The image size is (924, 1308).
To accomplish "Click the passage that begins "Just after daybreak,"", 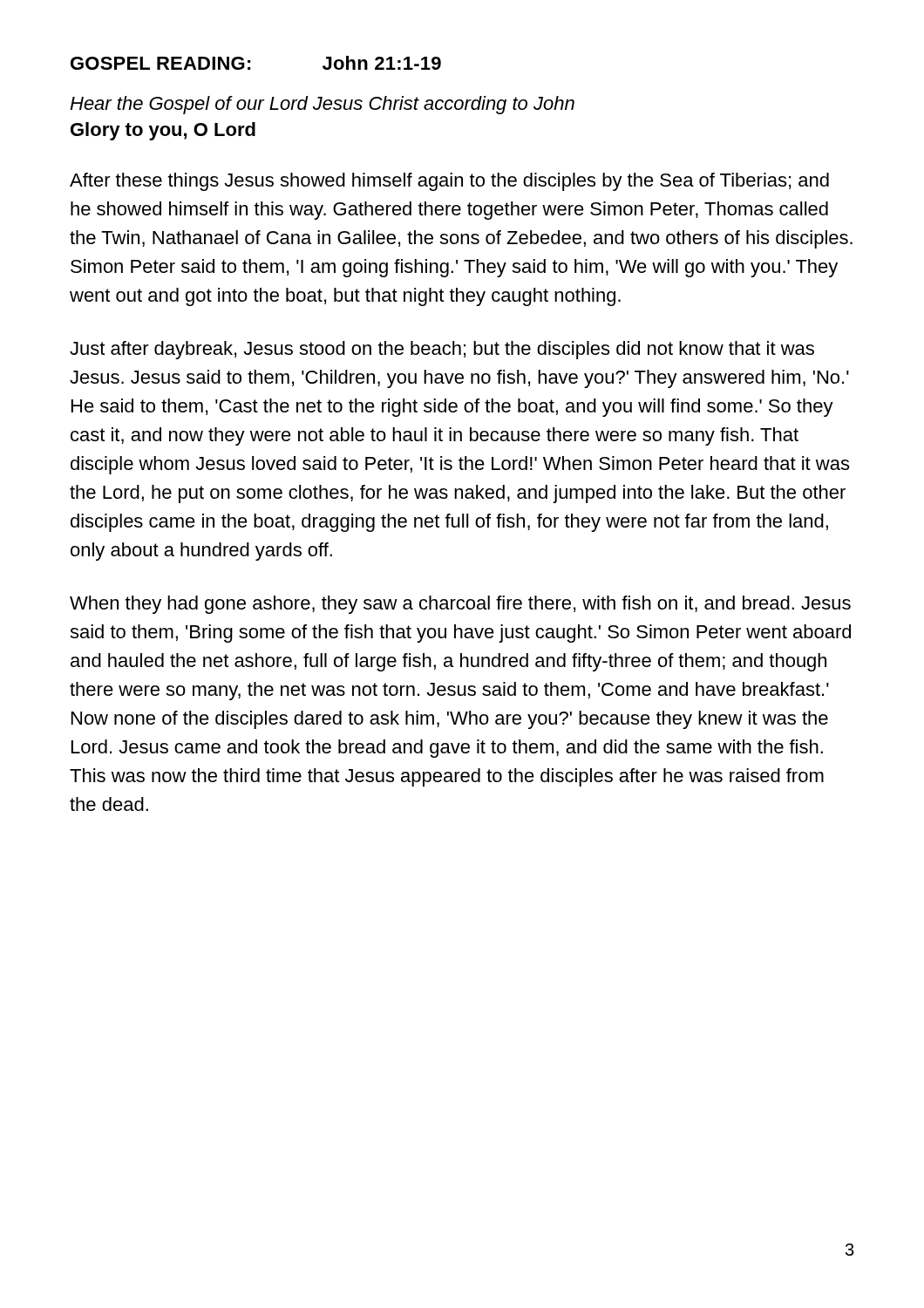I will (x=460, y=449).
